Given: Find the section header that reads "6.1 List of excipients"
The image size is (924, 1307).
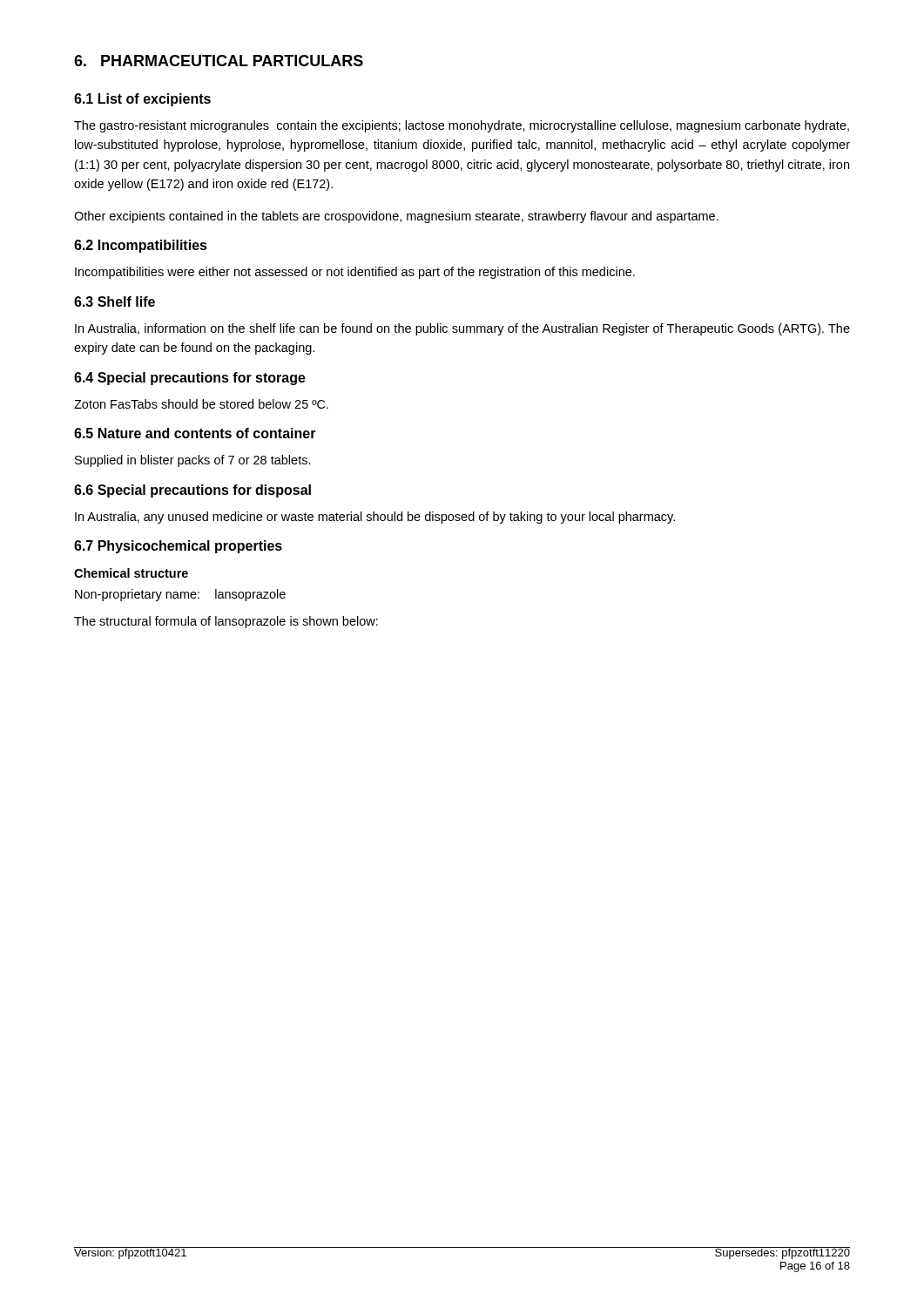Looking at the screenshot, I should (x=143, y=99).
